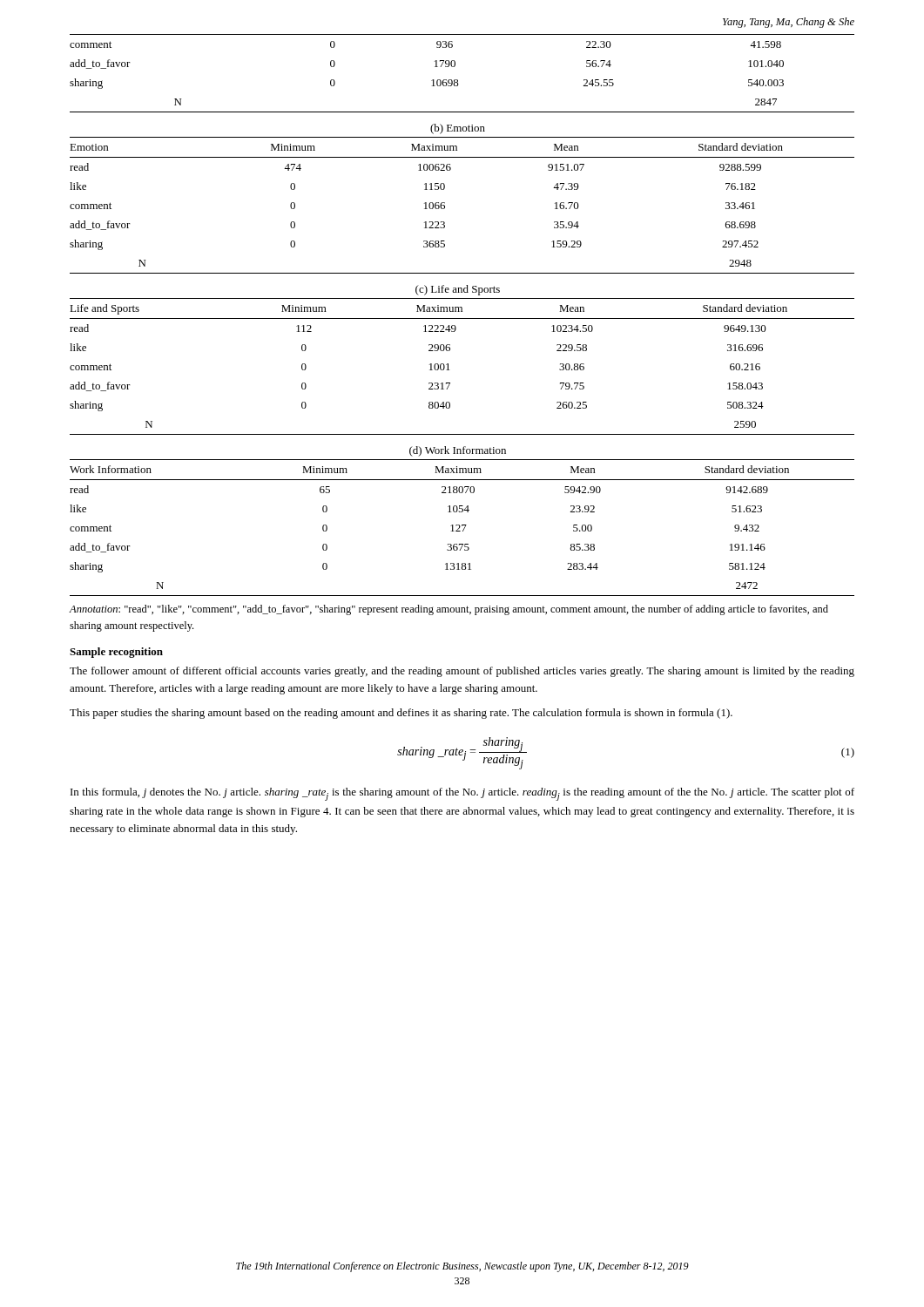The image size is (924, 1307).
Task: Find the table that mentions "(c) Life and Sports"
Action: click(462, 356)
